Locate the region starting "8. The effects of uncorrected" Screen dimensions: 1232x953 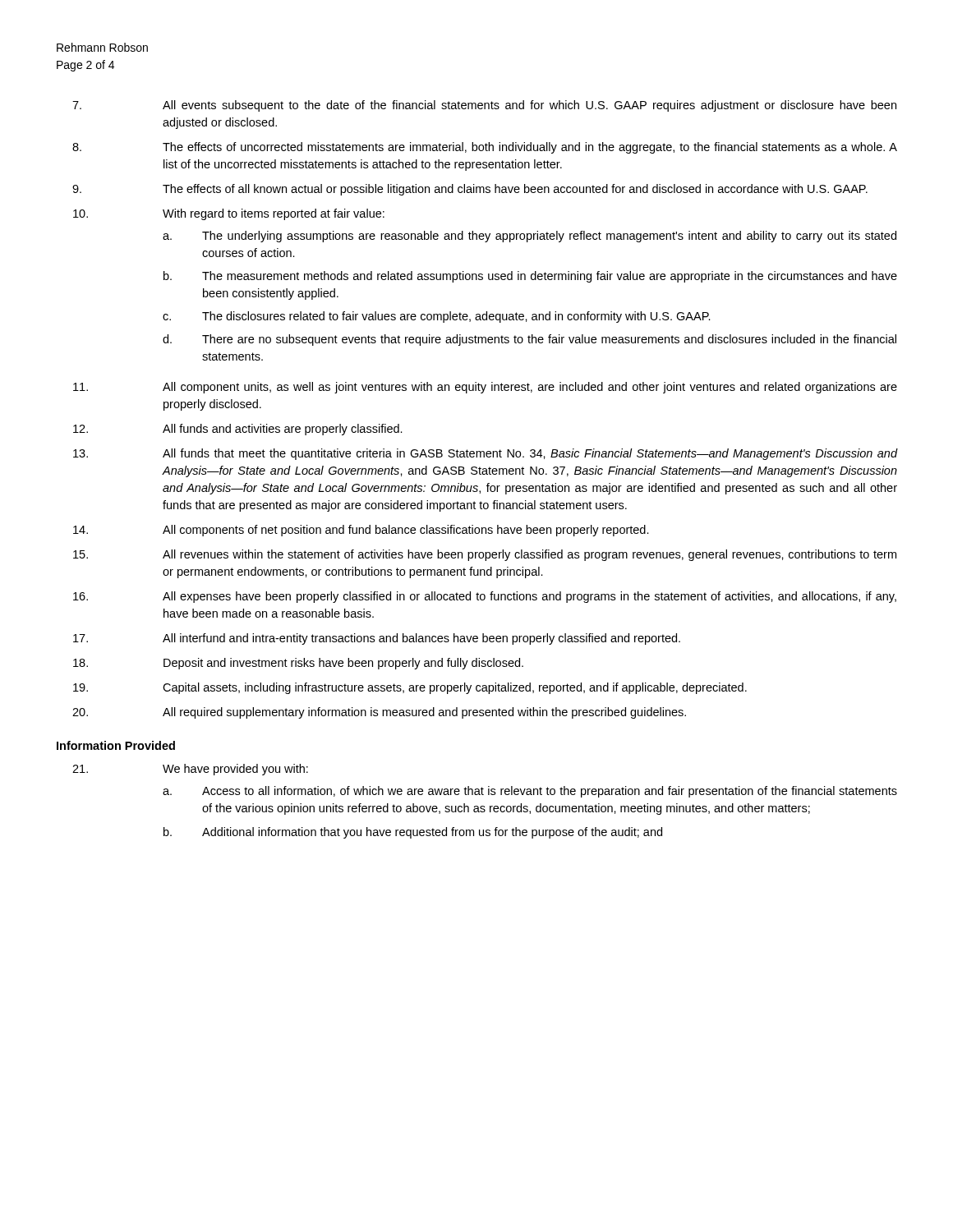click(476, 156)
